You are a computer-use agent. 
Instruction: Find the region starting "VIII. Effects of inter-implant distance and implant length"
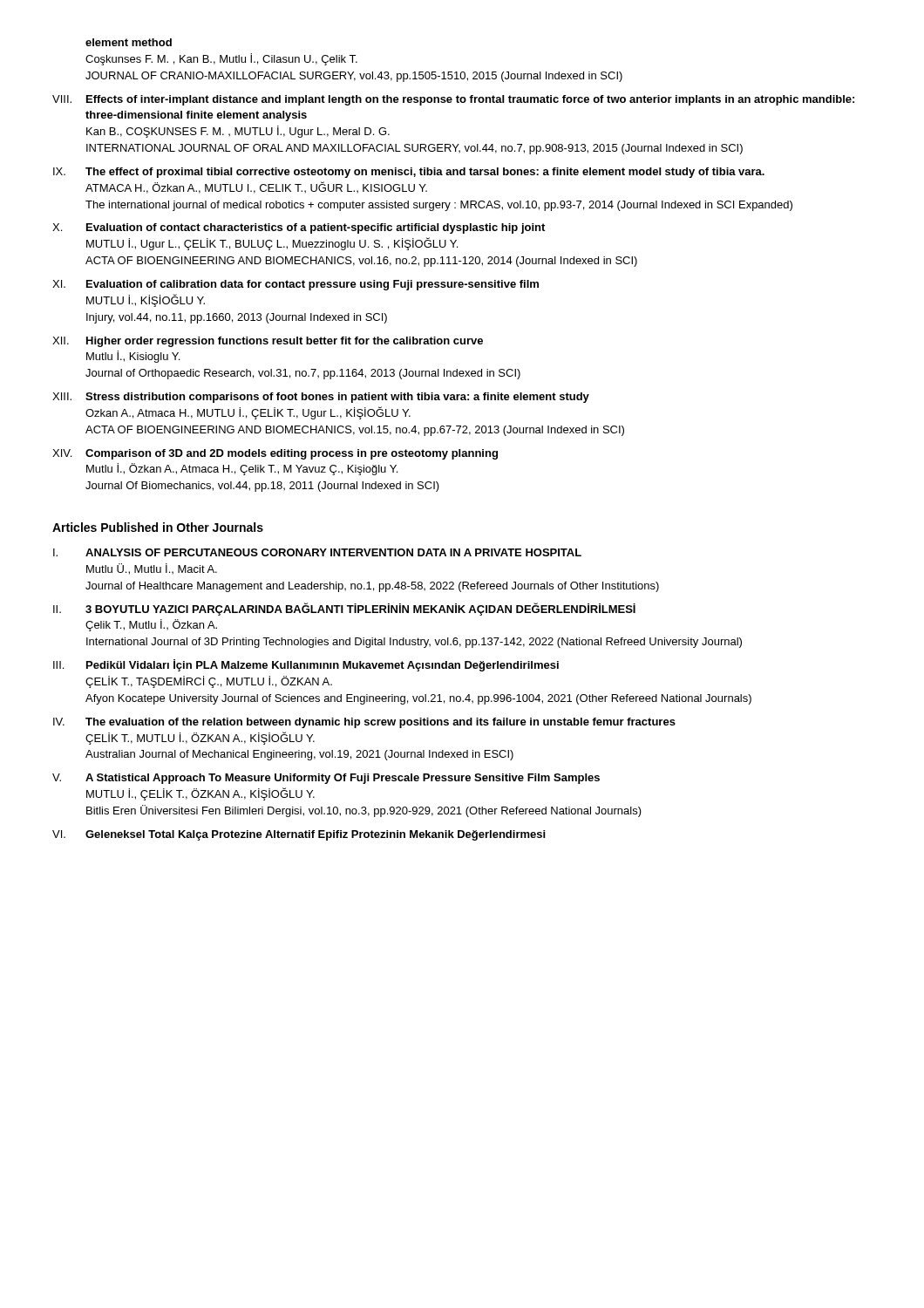[x=453, y=100]
